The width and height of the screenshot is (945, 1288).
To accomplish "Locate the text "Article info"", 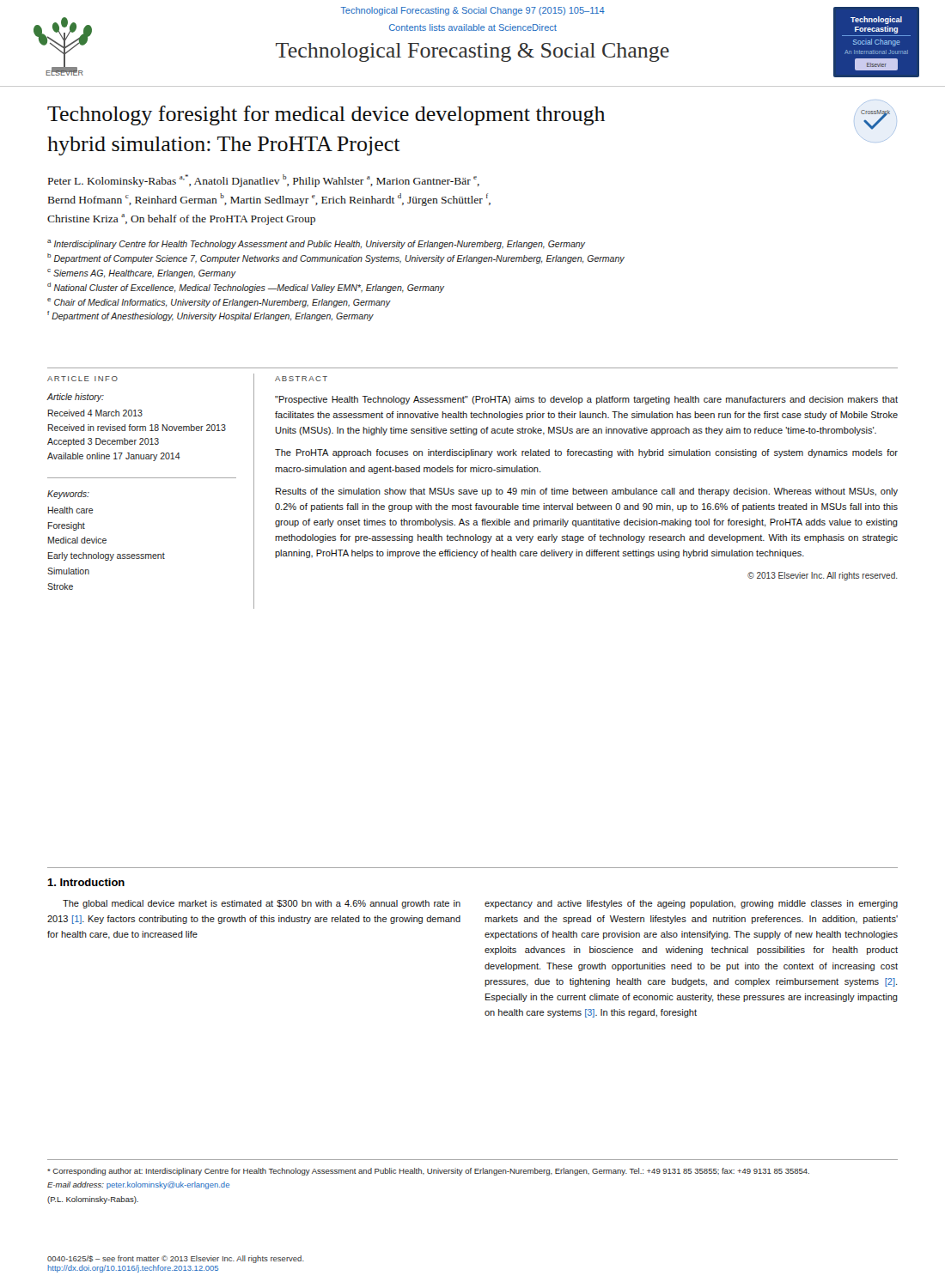I will [83, 378].
